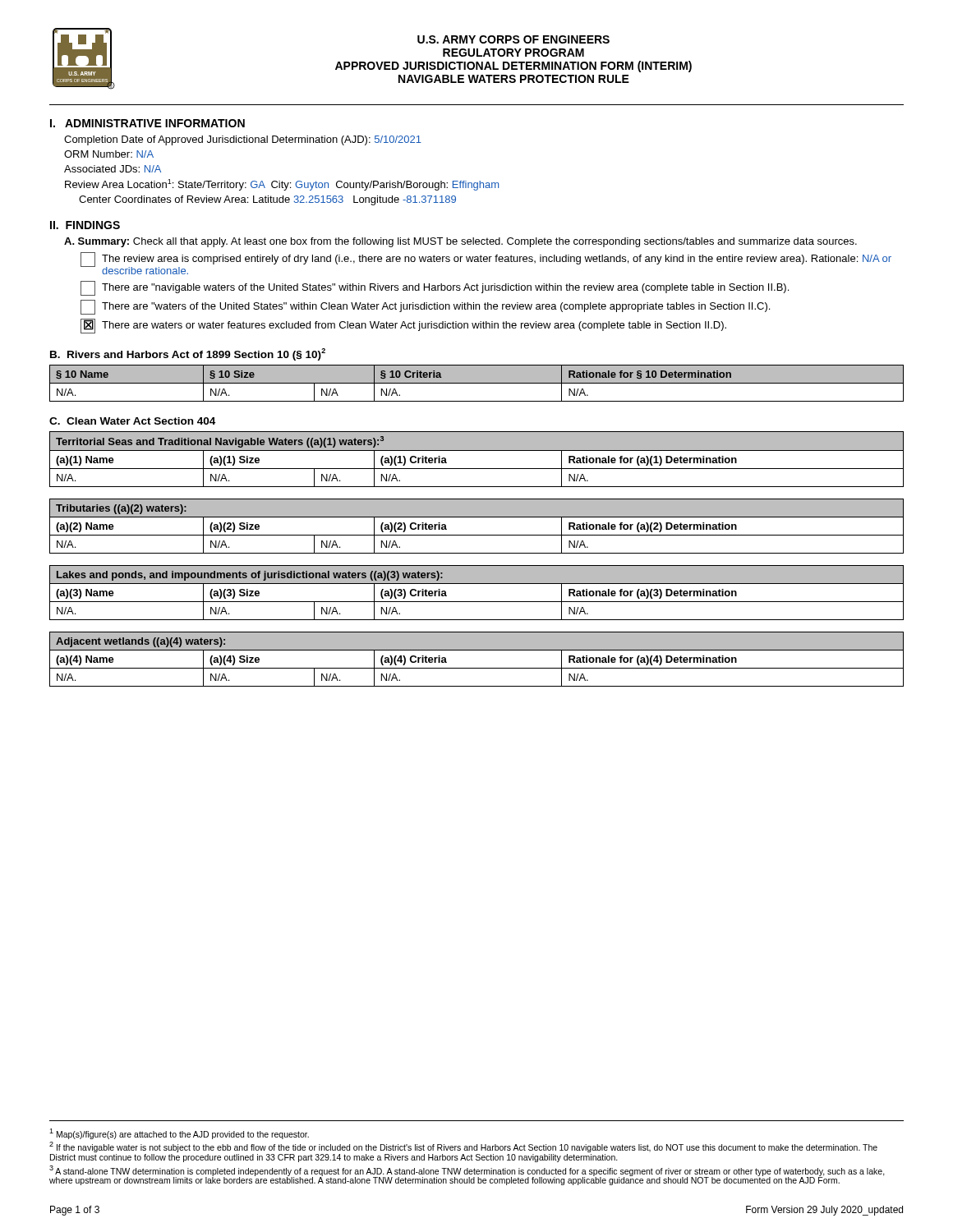Select the table that reads "Rationale for § 10"
The image size is (953, 1232).
(x=476, y=383)
